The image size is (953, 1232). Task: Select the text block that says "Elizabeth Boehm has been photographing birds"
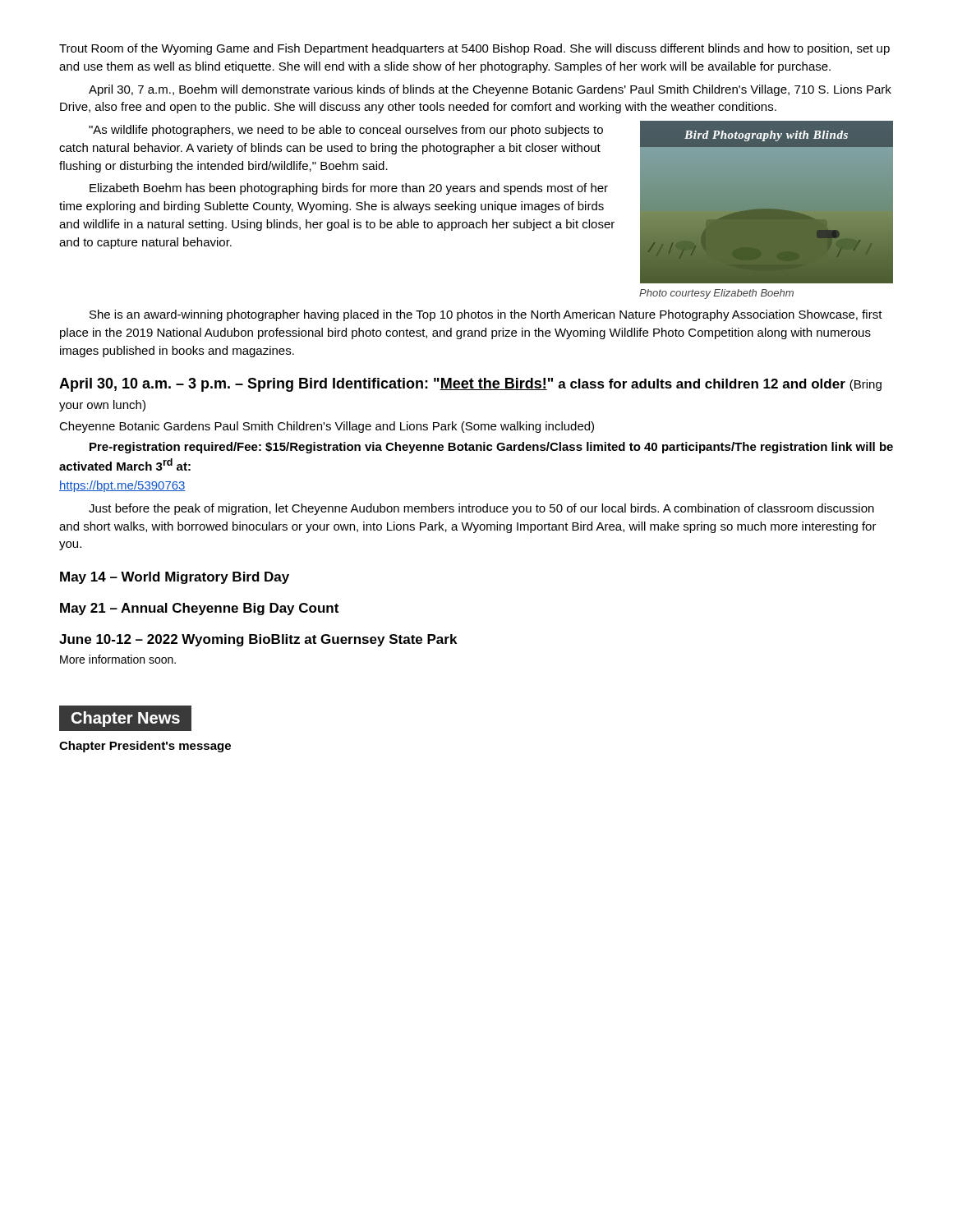(x=337, y=215)
